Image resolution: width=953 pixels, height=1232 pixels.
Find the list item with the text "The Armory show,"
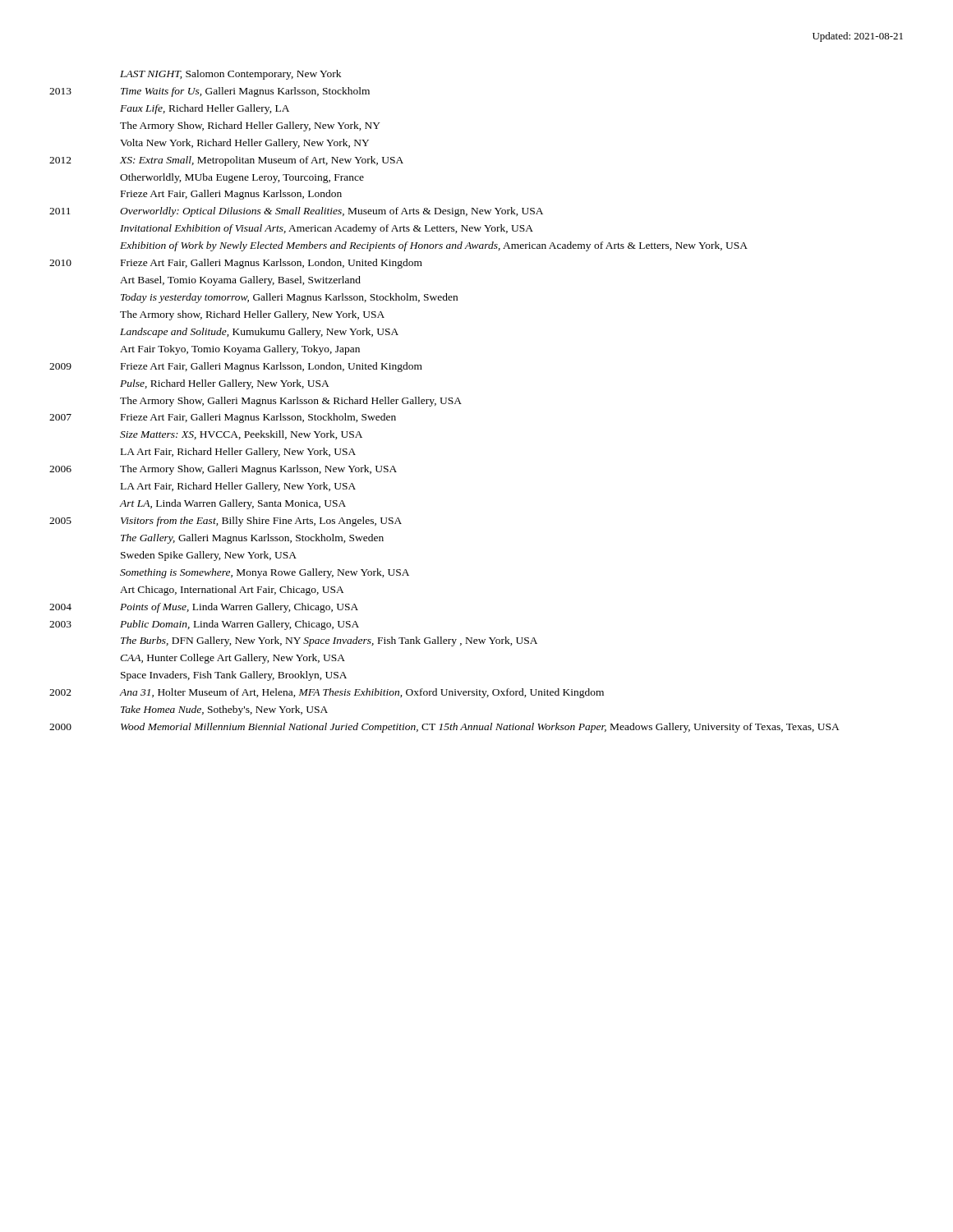(x=252, y=315)
